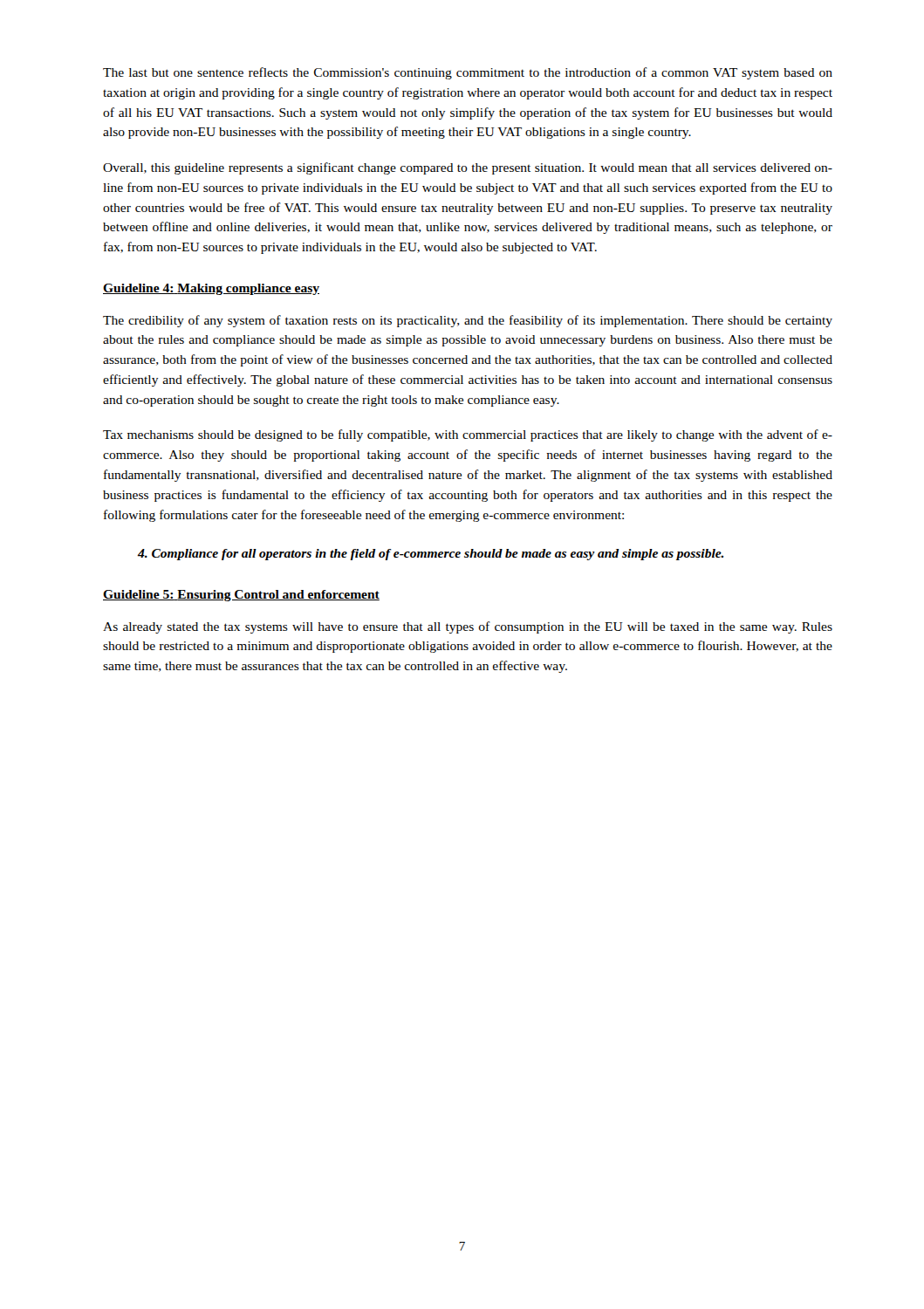This screenshot has height=1309, width=924.
Task: Find the text block that reads "Overall, this guideline represents a significant change"
Action: [x=468, y=207]
